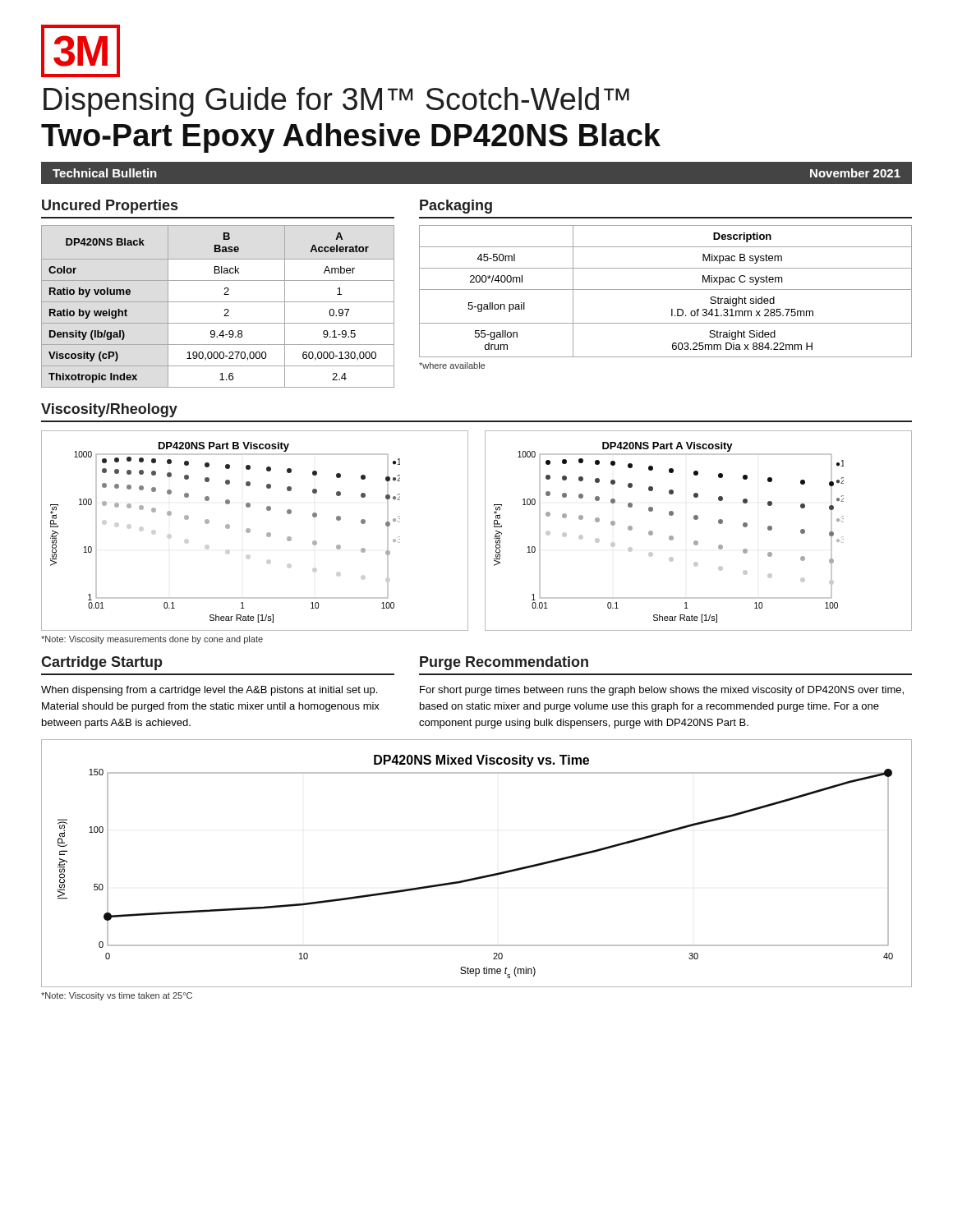Select the passage starting "Cartridge Startup"
The height and width of the screenshot is (1232, 953).
tap(102, 662)
